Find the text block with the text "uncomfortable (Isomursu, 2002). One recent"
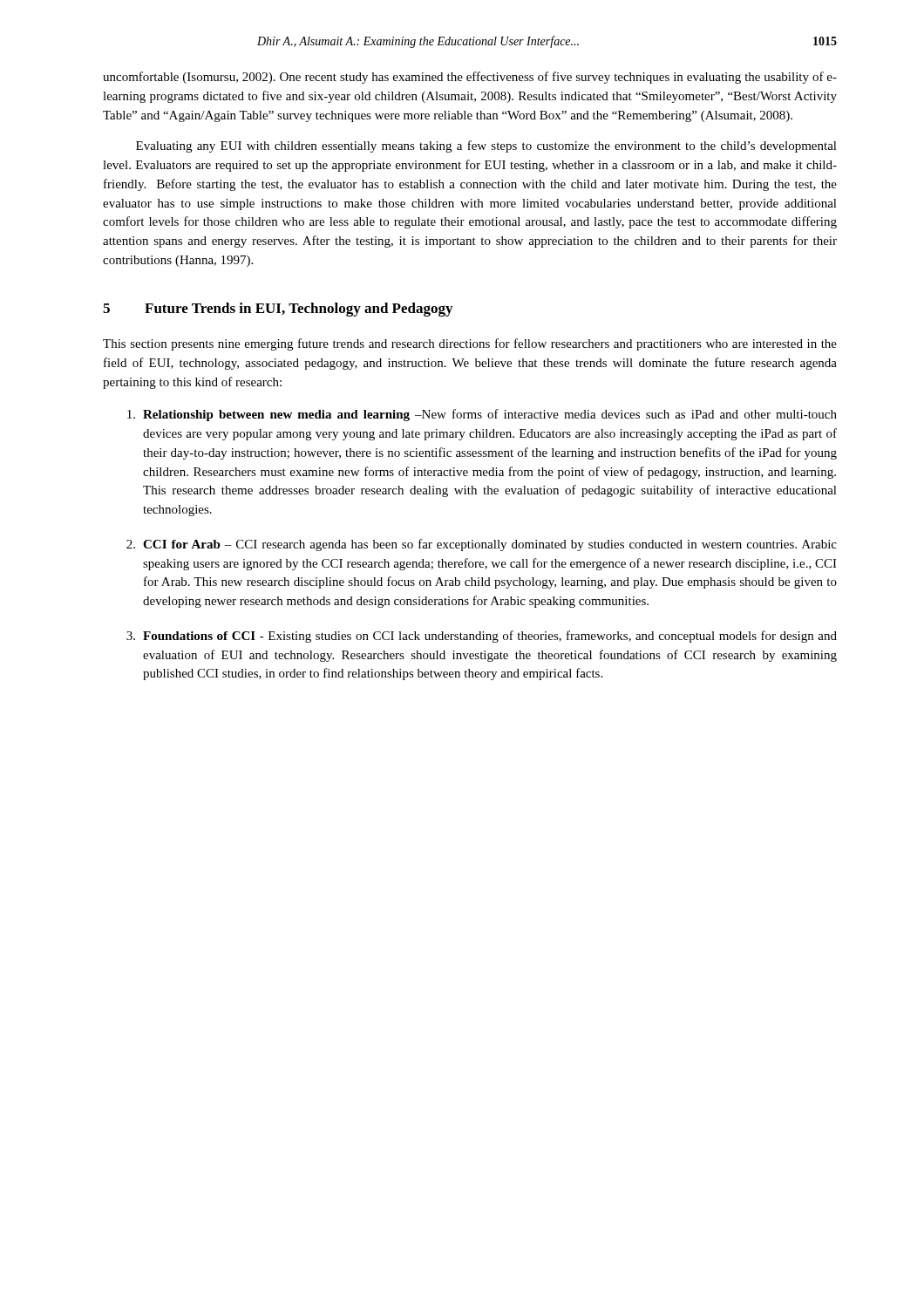 470,96
